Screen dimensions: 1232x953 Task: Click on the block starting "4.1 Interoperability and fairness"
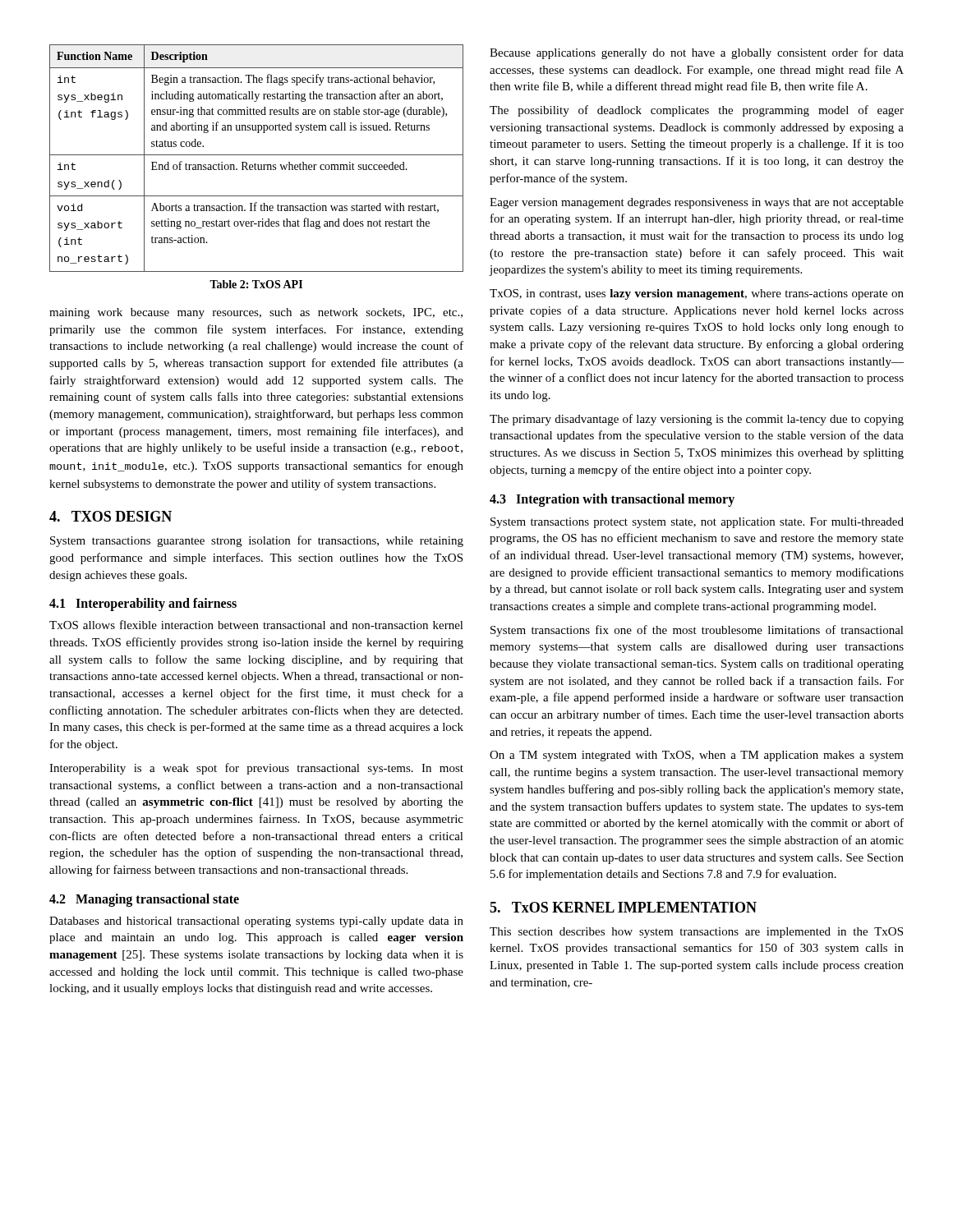point(143,603)
